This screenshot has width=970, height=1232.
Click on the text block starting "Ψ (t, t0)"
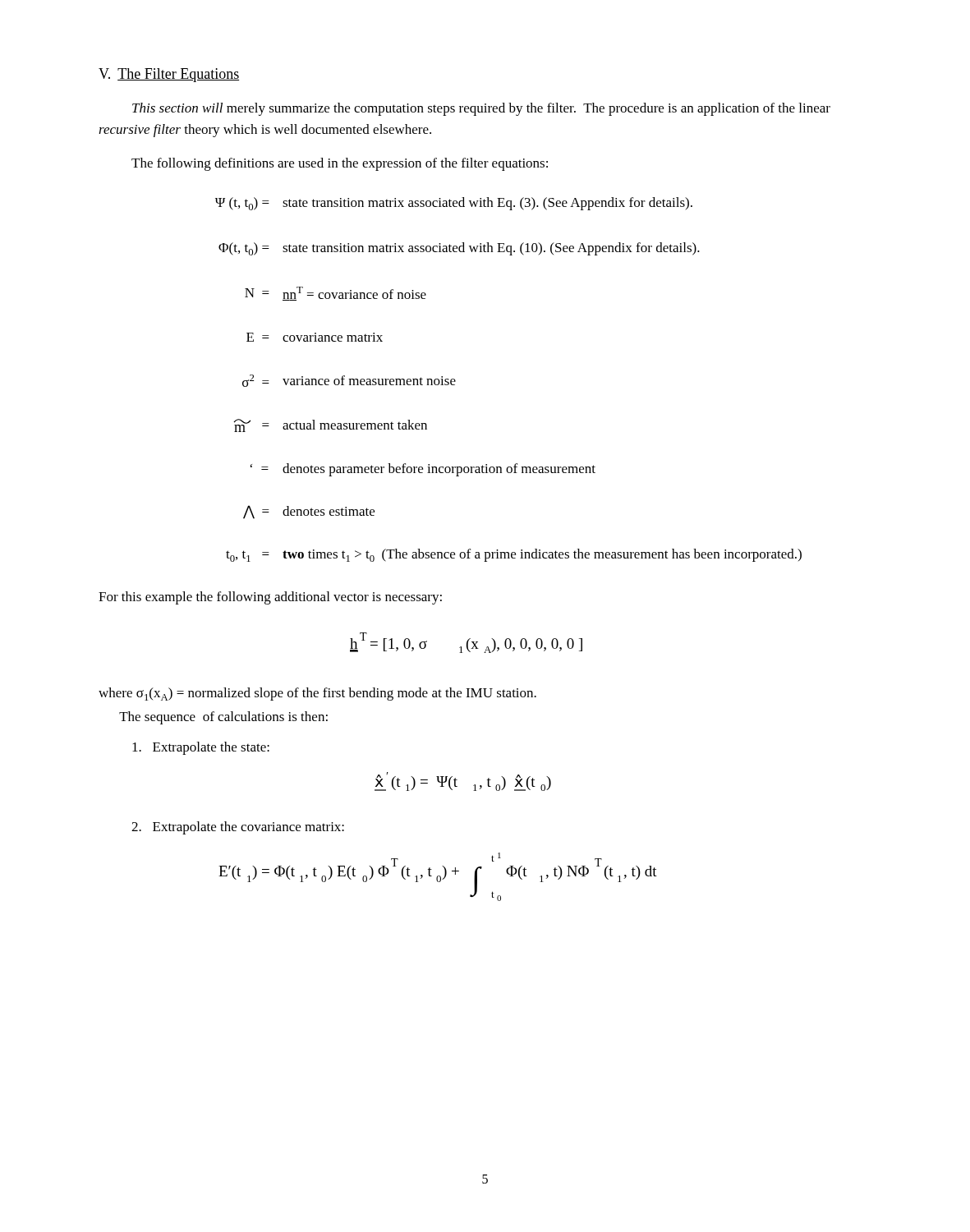coord(487,204)
